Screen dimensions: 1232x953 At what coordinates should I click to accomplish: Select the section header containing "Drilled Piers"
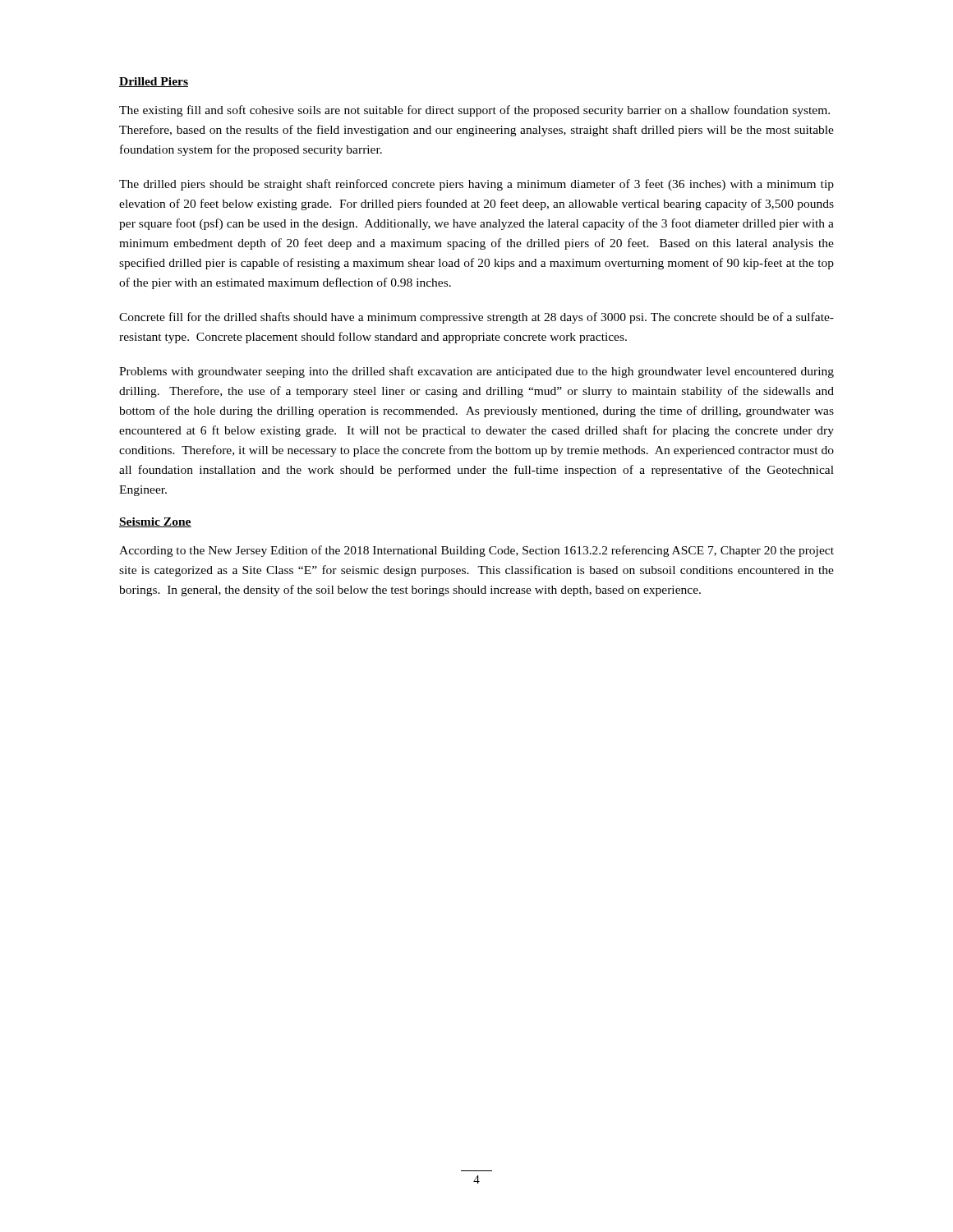[154, 81]
